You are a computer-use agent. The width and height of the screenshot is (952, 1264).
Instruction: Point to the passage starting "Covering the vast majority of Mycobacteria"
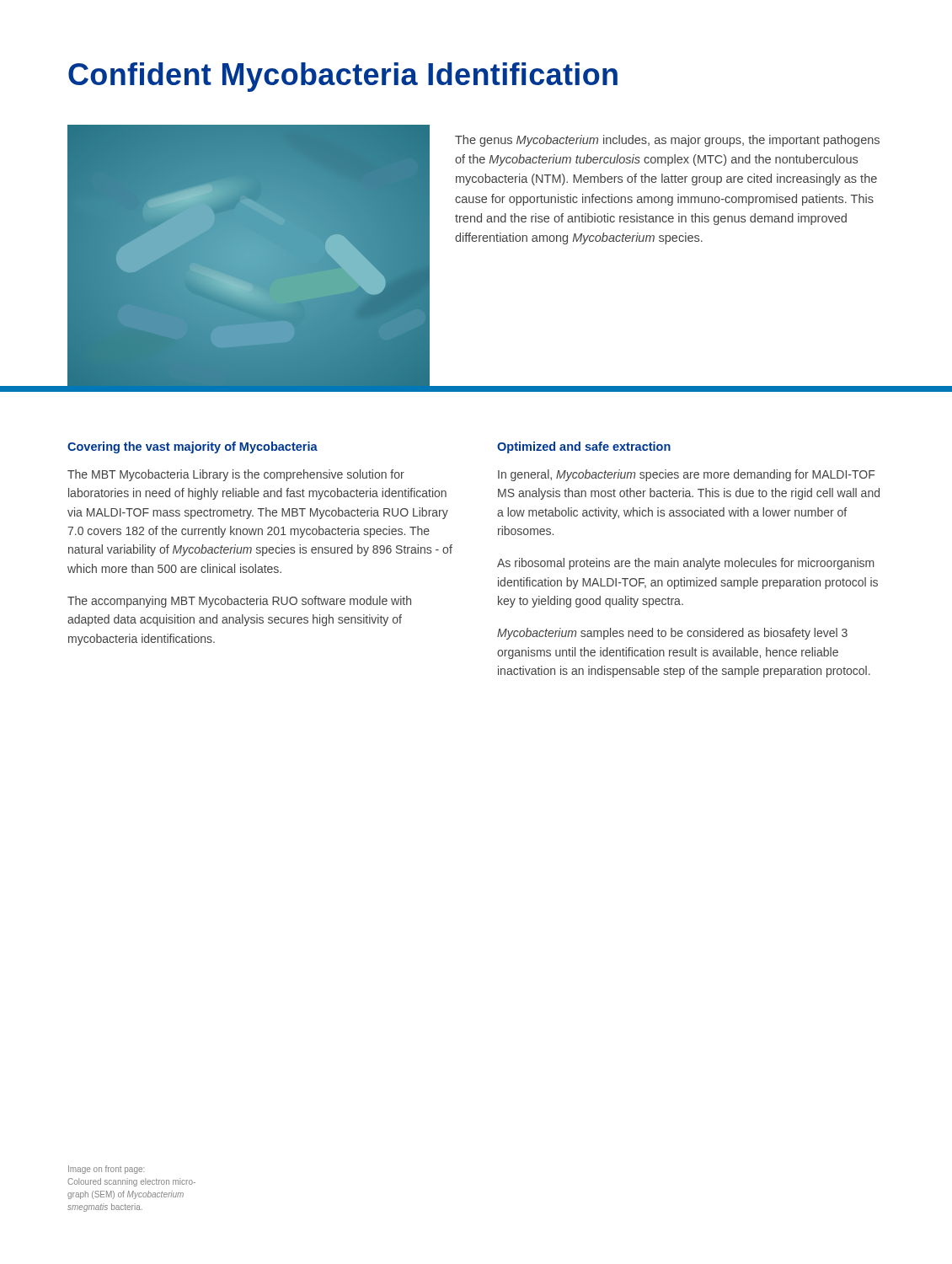click(x=192, y=447)
